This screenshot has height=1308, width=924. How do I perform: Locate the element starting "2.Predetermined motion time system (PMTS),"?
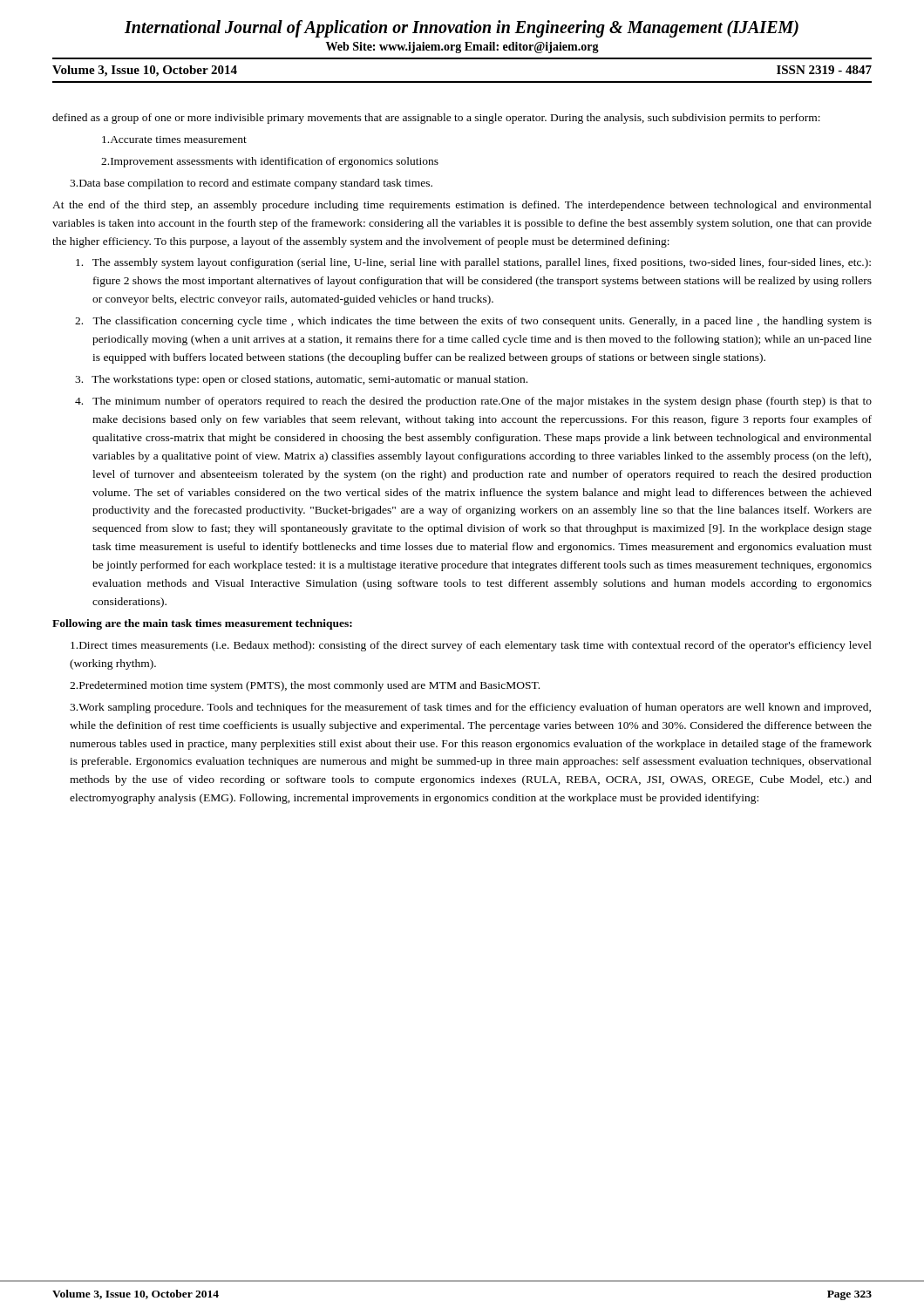coord(305,685)
